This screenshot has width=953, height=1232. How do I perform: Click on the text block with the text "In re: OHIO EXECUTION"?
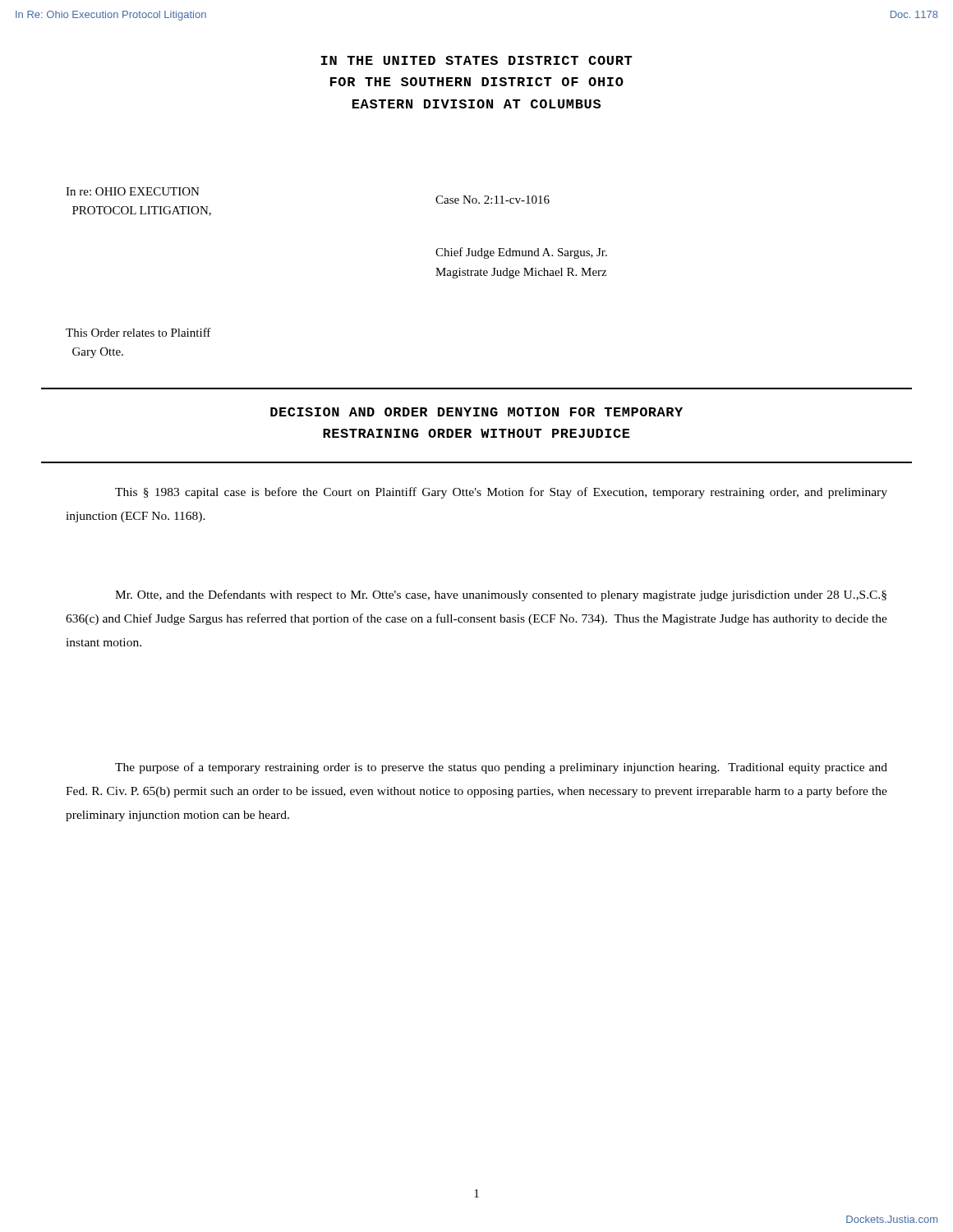coord(139,201)
